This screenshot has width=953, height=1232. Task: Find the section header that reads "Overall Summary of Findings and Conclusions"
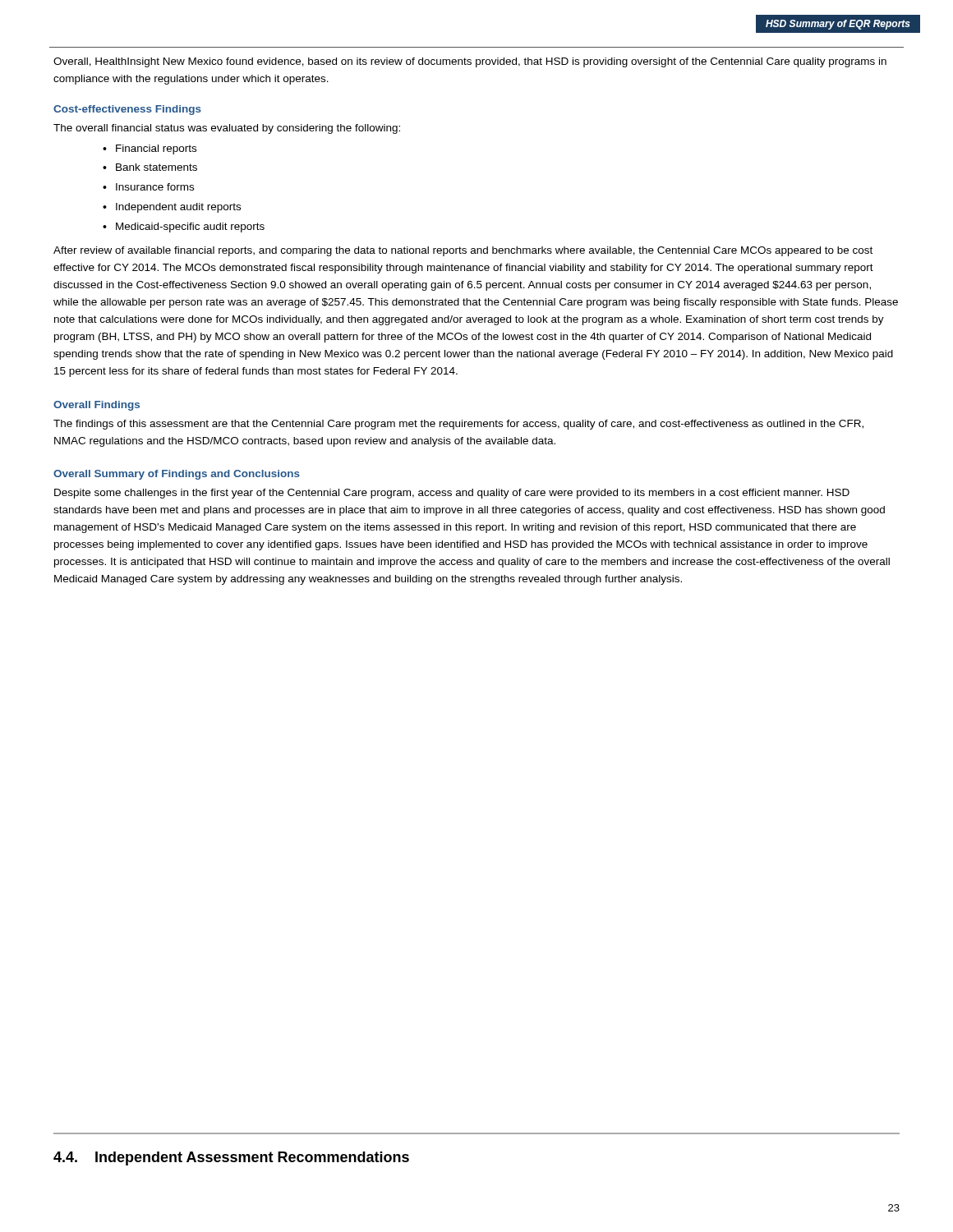[177, 474]
